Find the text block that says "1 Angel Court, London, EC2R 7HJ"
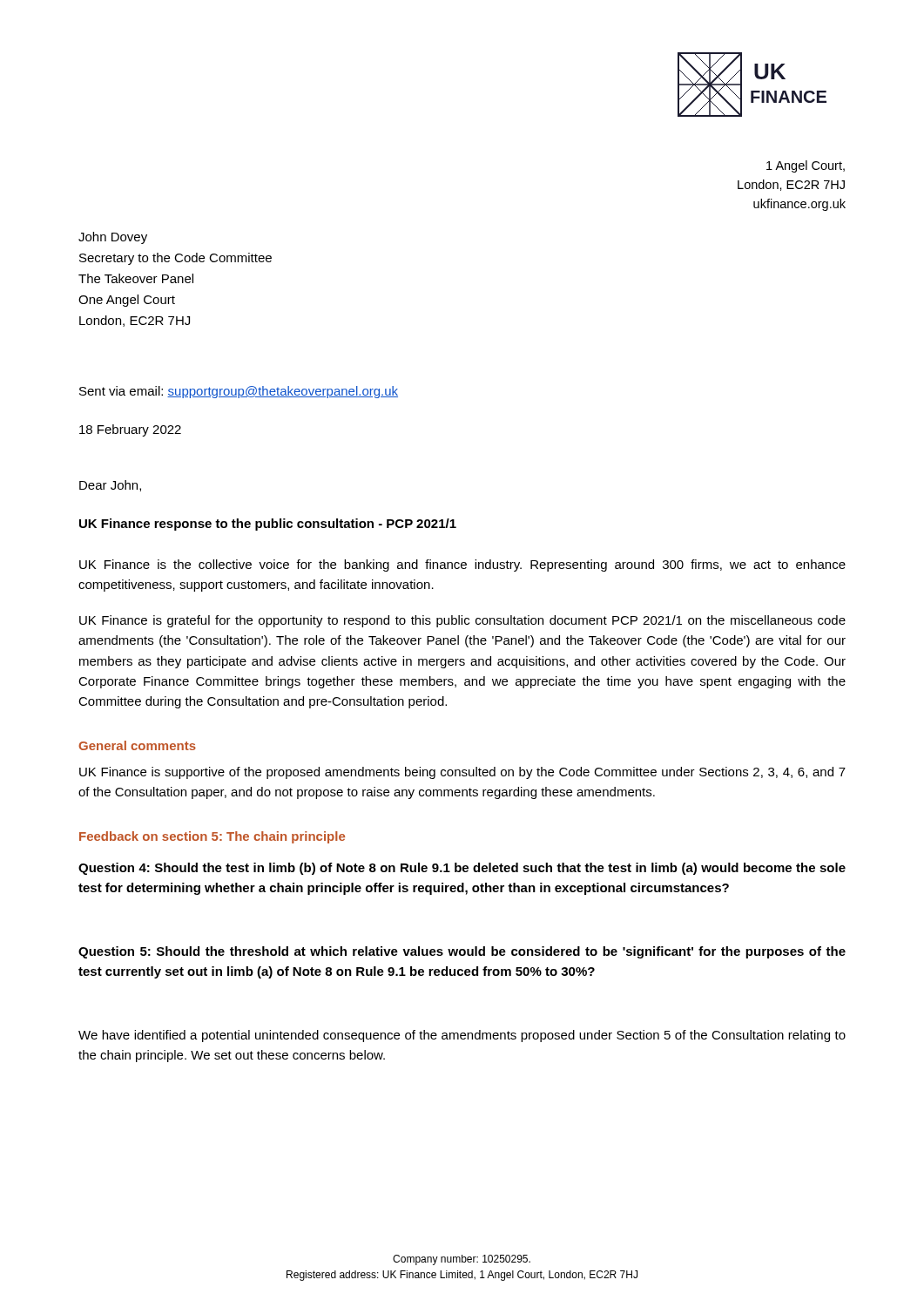The image size is (924, 1307). [x=791, y=184]
